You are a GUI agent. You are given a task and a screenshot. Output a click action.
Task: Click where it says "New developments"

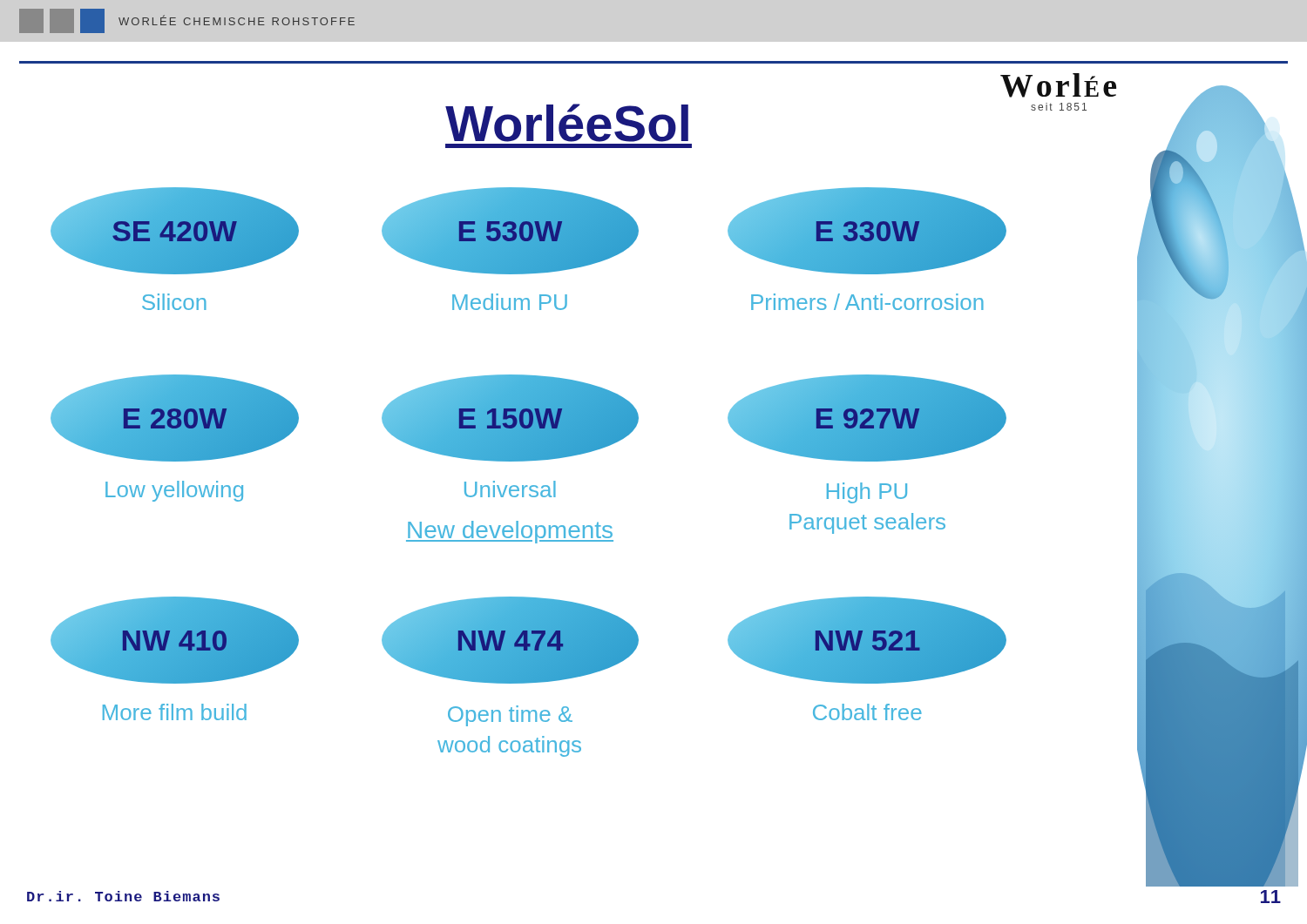(510, 530)
